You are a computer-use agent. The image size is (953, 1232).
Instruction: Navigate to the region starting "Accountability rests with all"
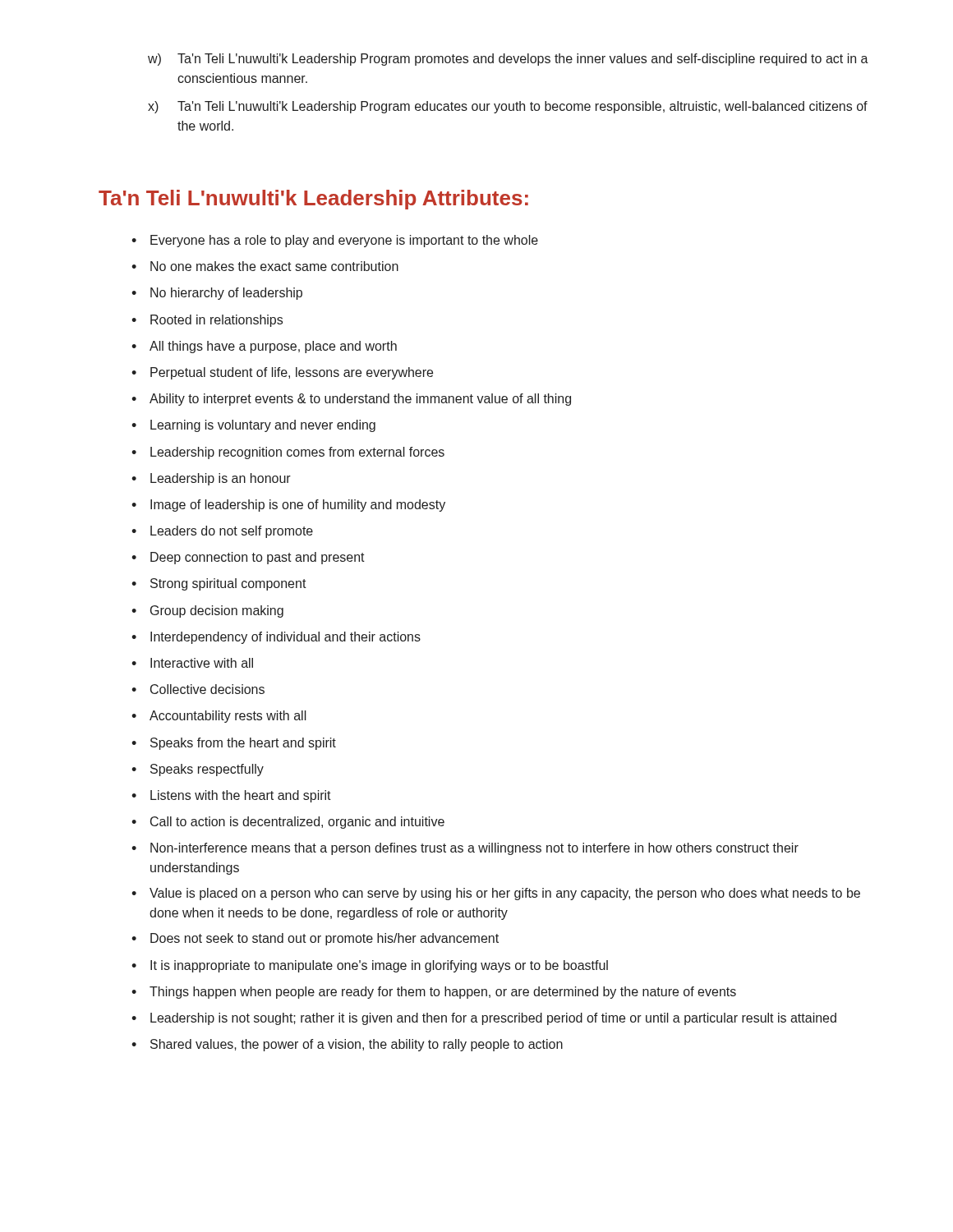coord(219,717)
